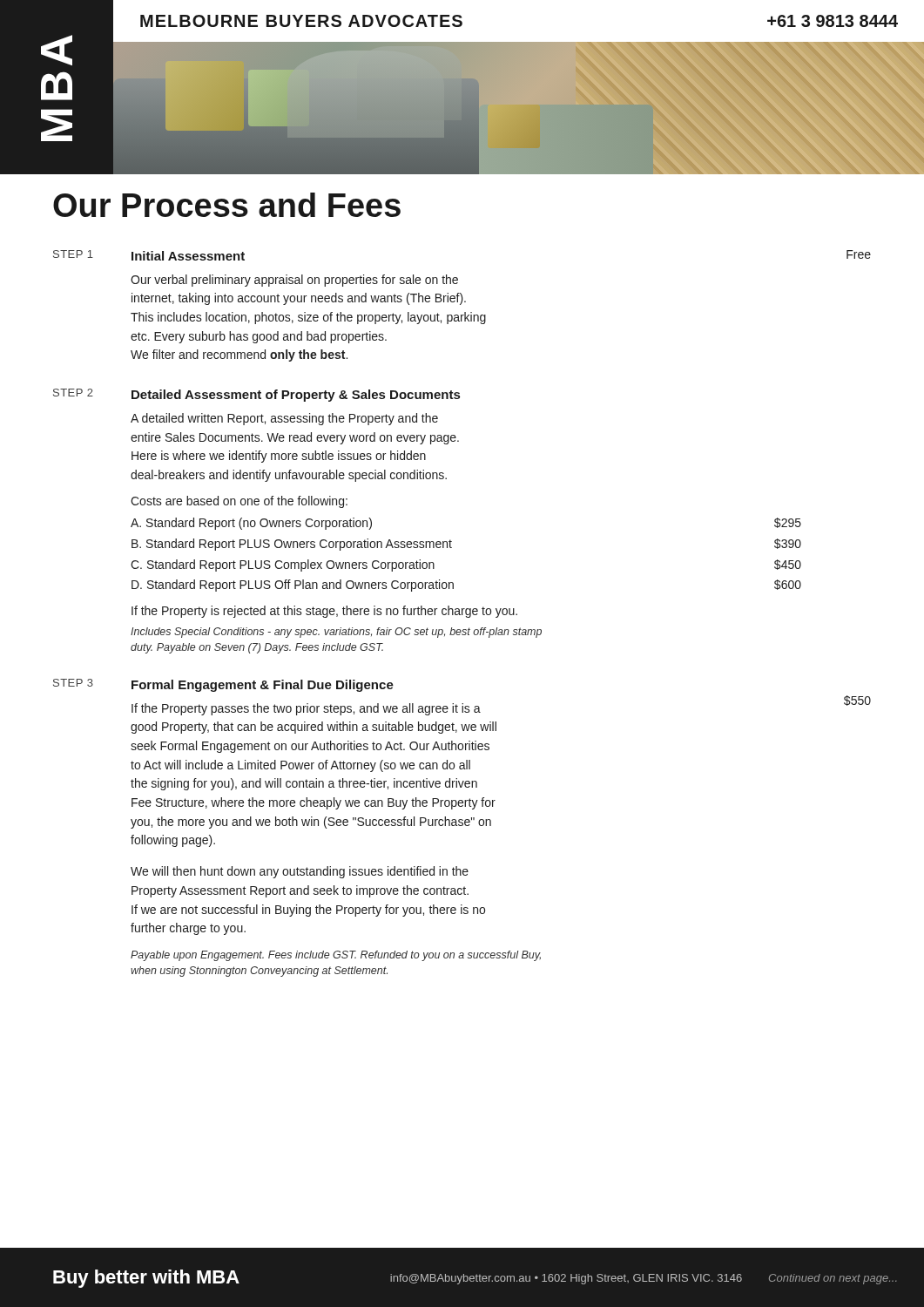Click on the list item that reads "D. Standard Report PLUS"
This screenshot has height=1307, width=924.
coord(288,585)
